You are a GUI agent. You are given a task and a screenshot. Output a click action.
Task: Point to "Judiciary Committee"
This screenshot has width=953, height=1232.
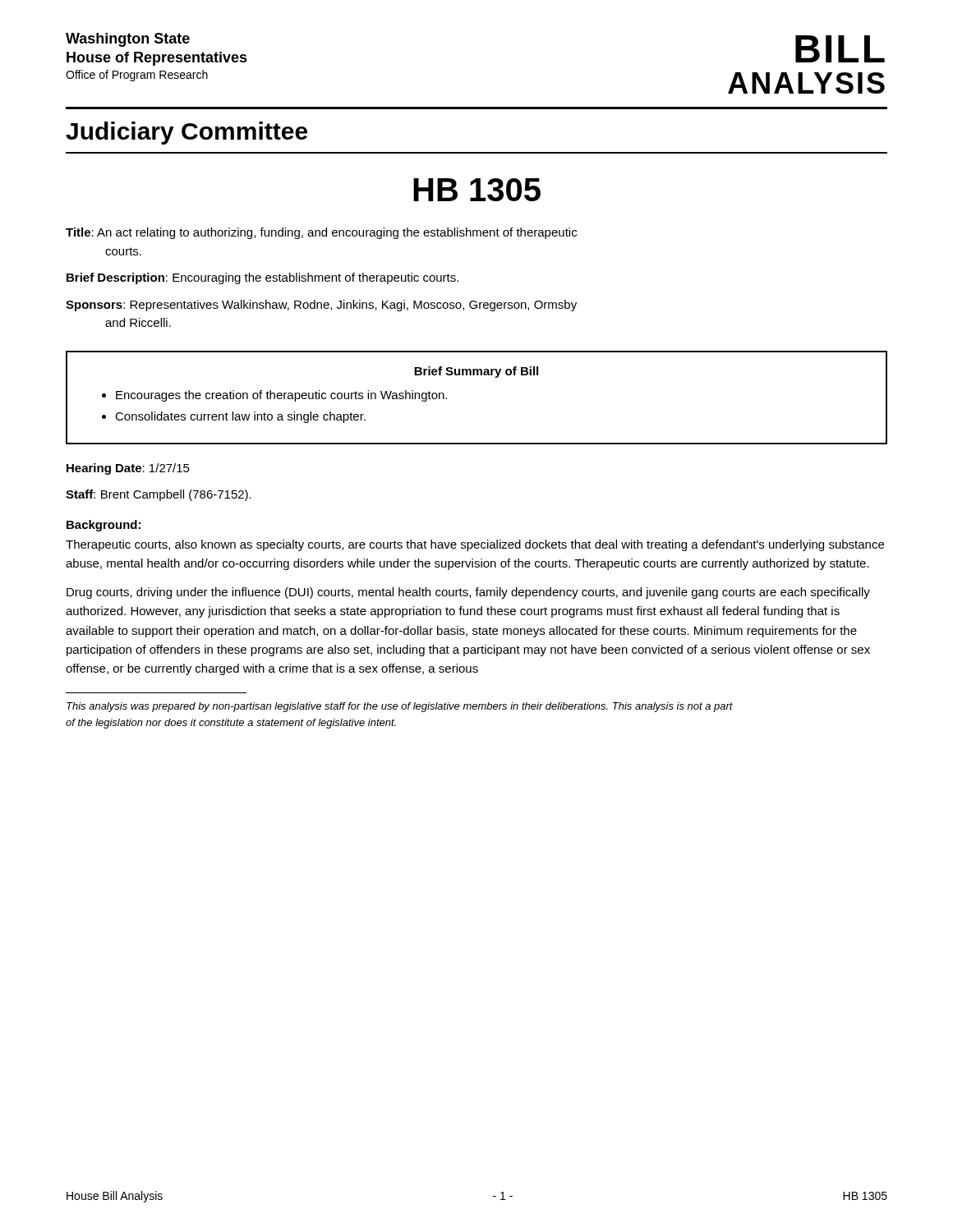point(187,131)
